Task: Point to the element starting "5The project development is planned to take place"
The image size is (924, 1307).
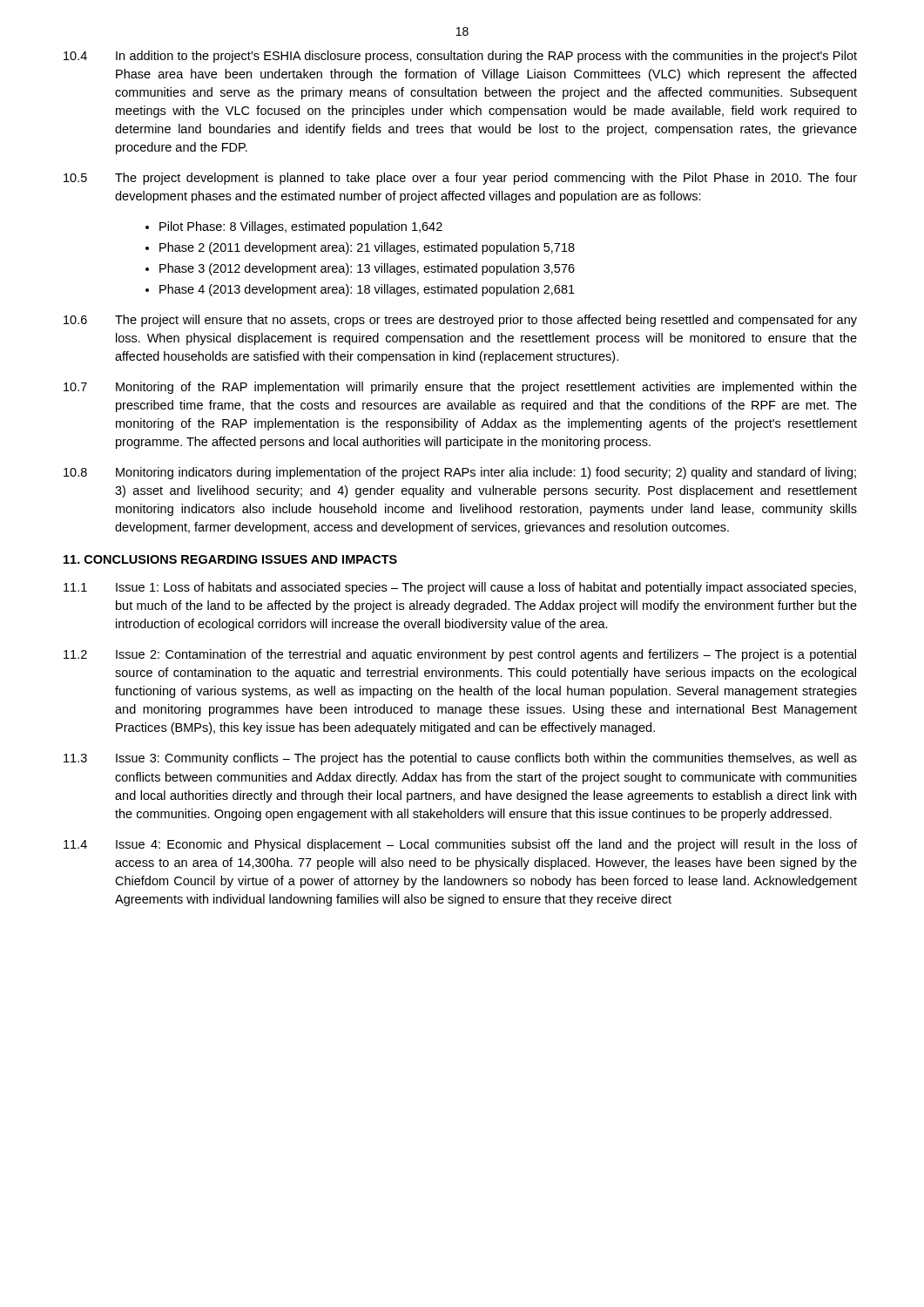Action: click(x=460, y=187)
